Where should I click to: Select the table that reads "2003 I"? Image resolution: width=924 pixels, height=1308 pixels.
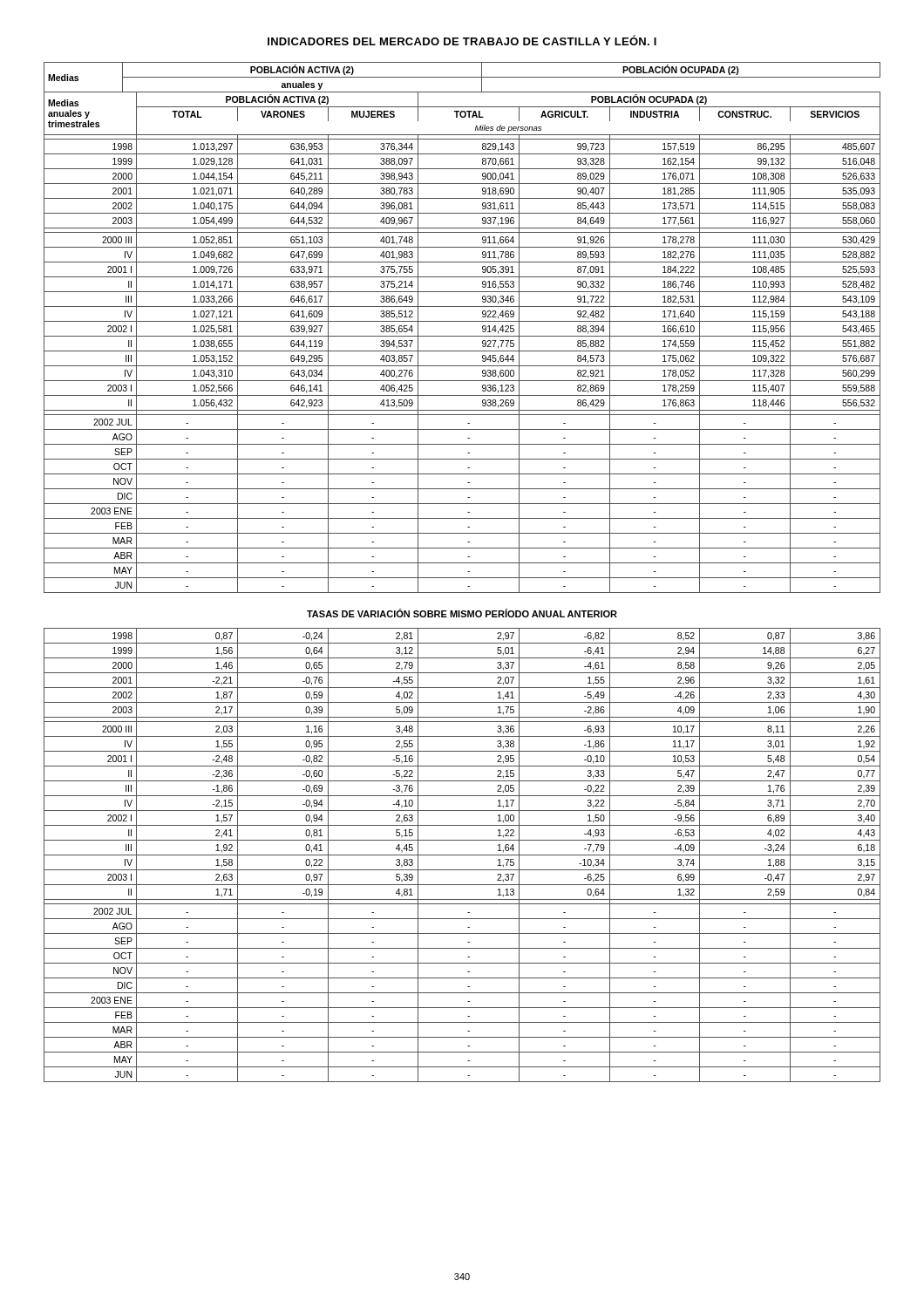pyautogui.click(x=462, y=855)
